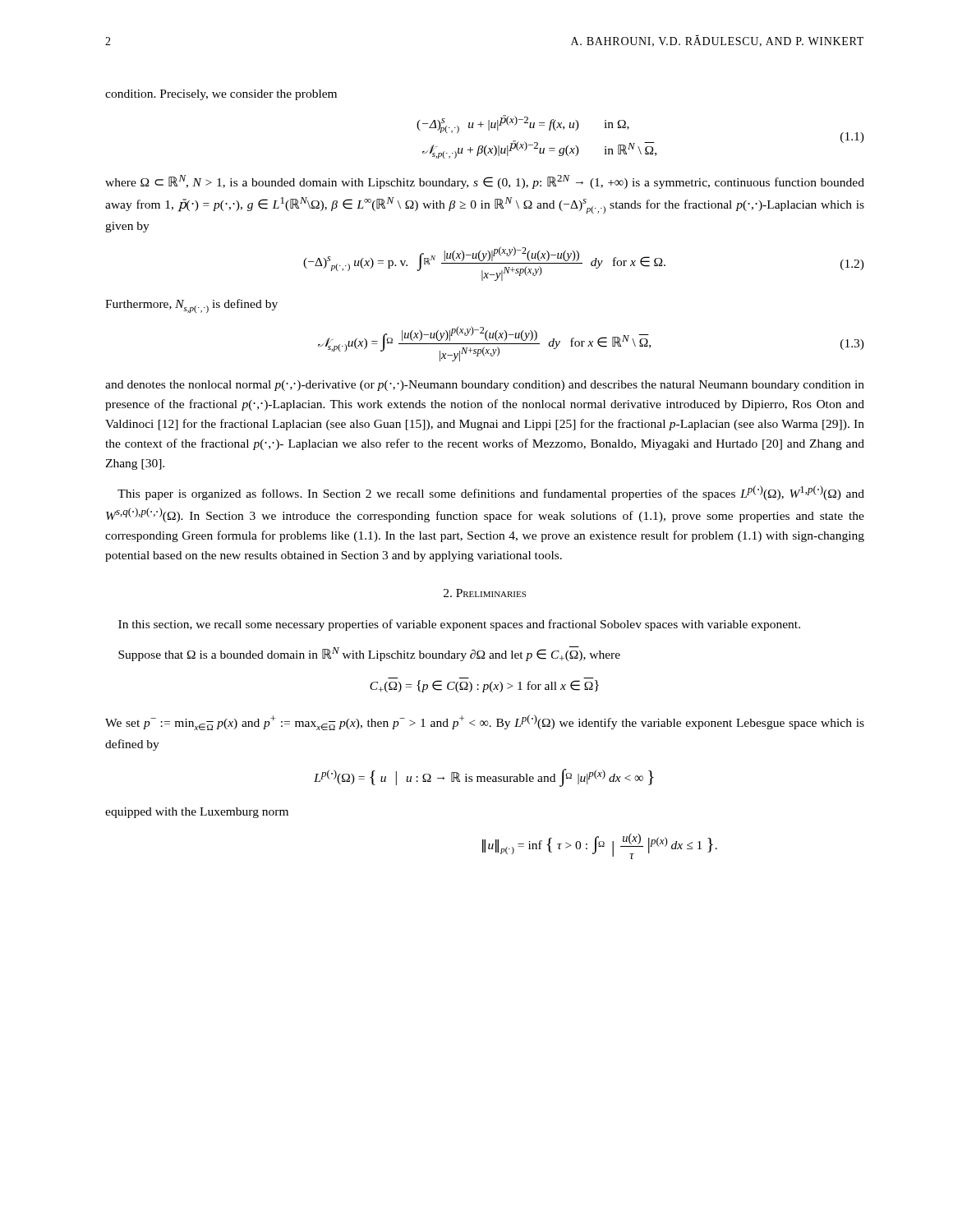This screenshot has height=1232, width=953.
Task: Point to the text starting "2. Preliminaries"
Action: (x=485, y=593)
